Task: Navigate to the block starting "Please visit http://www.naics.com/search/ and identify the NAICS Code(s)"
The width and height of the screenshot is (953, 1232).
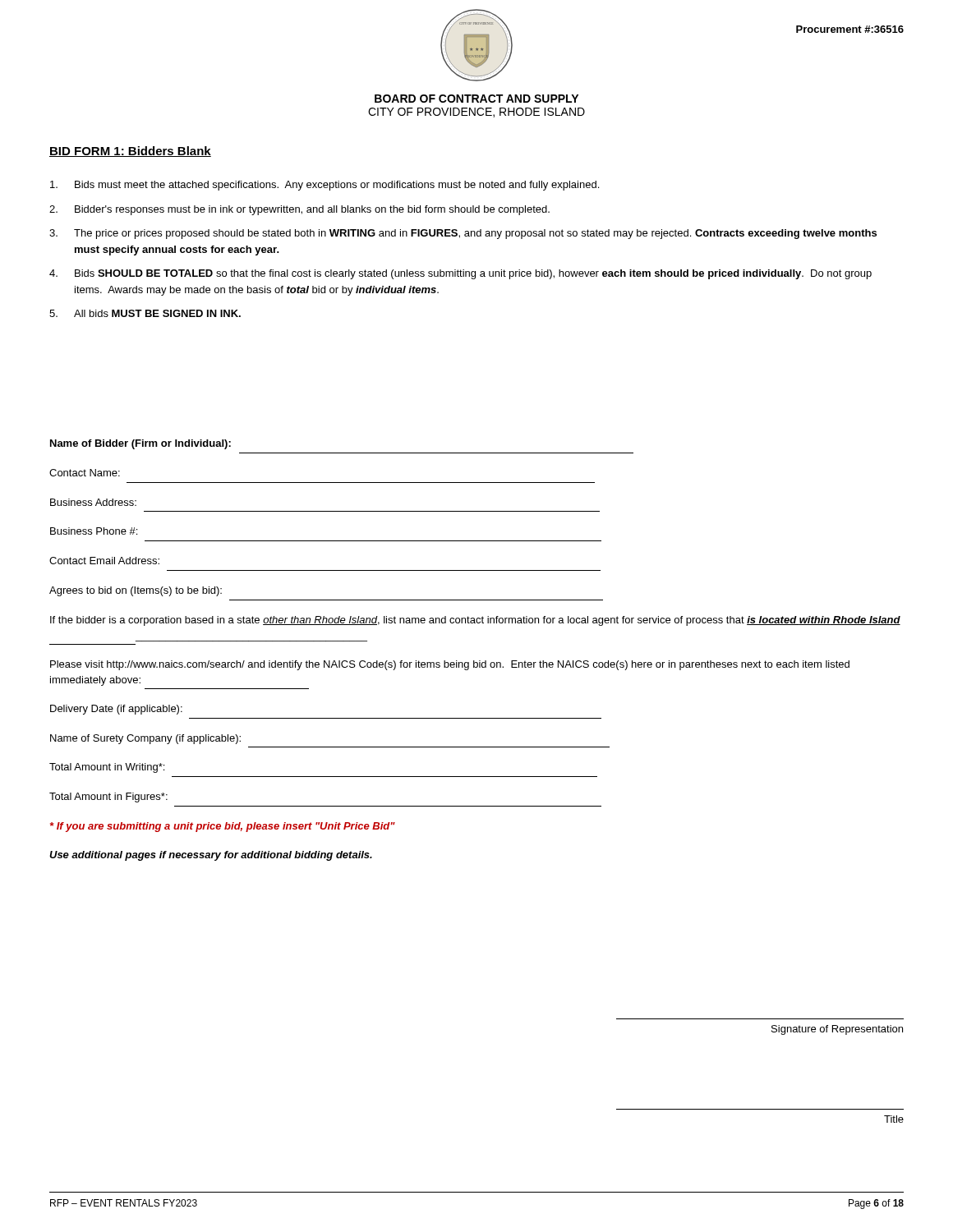Action: coord(450,673)
